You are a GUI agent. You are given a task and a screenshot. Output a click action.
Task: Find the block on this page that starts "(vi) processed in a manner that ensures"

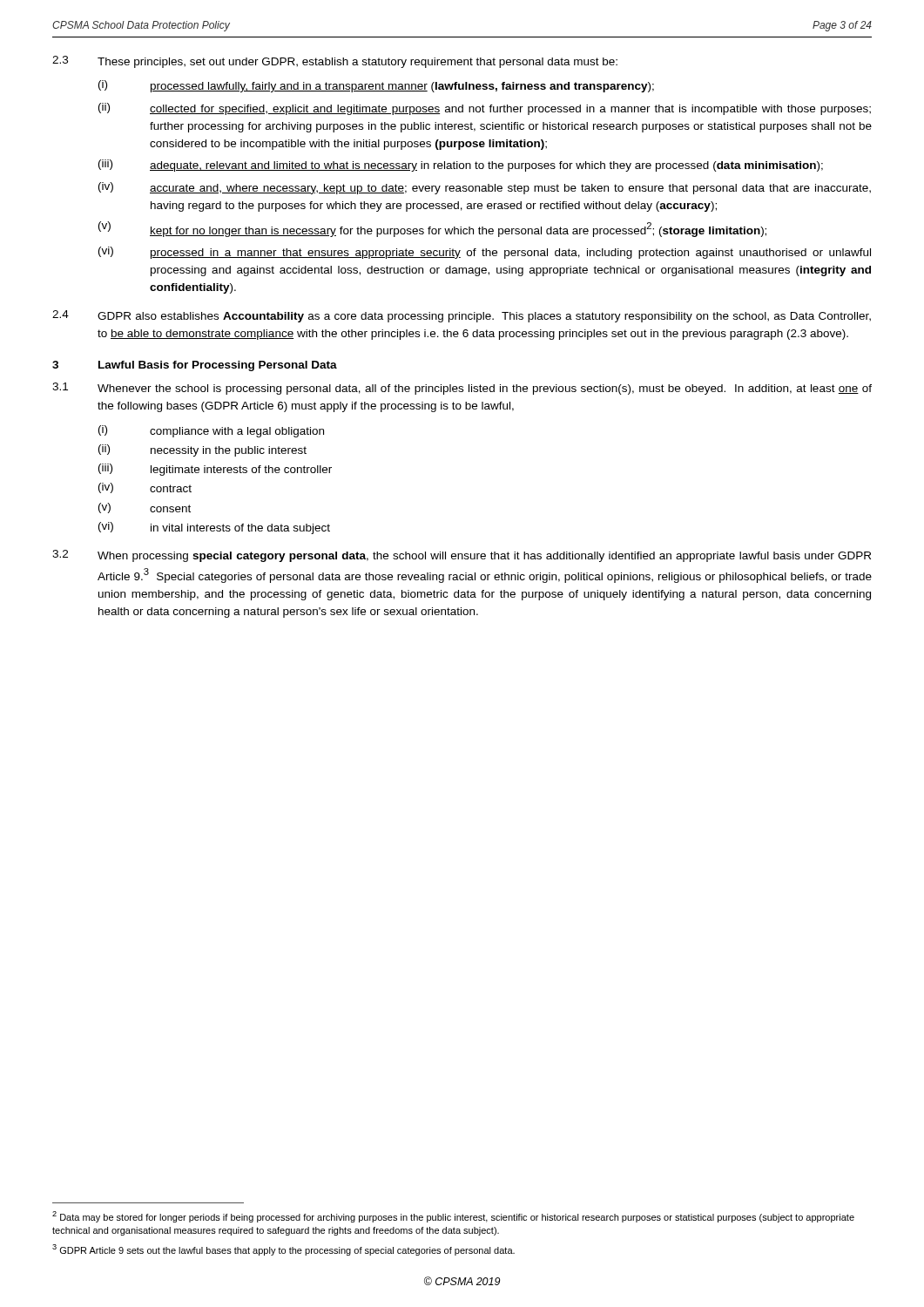tap(485, 270)
